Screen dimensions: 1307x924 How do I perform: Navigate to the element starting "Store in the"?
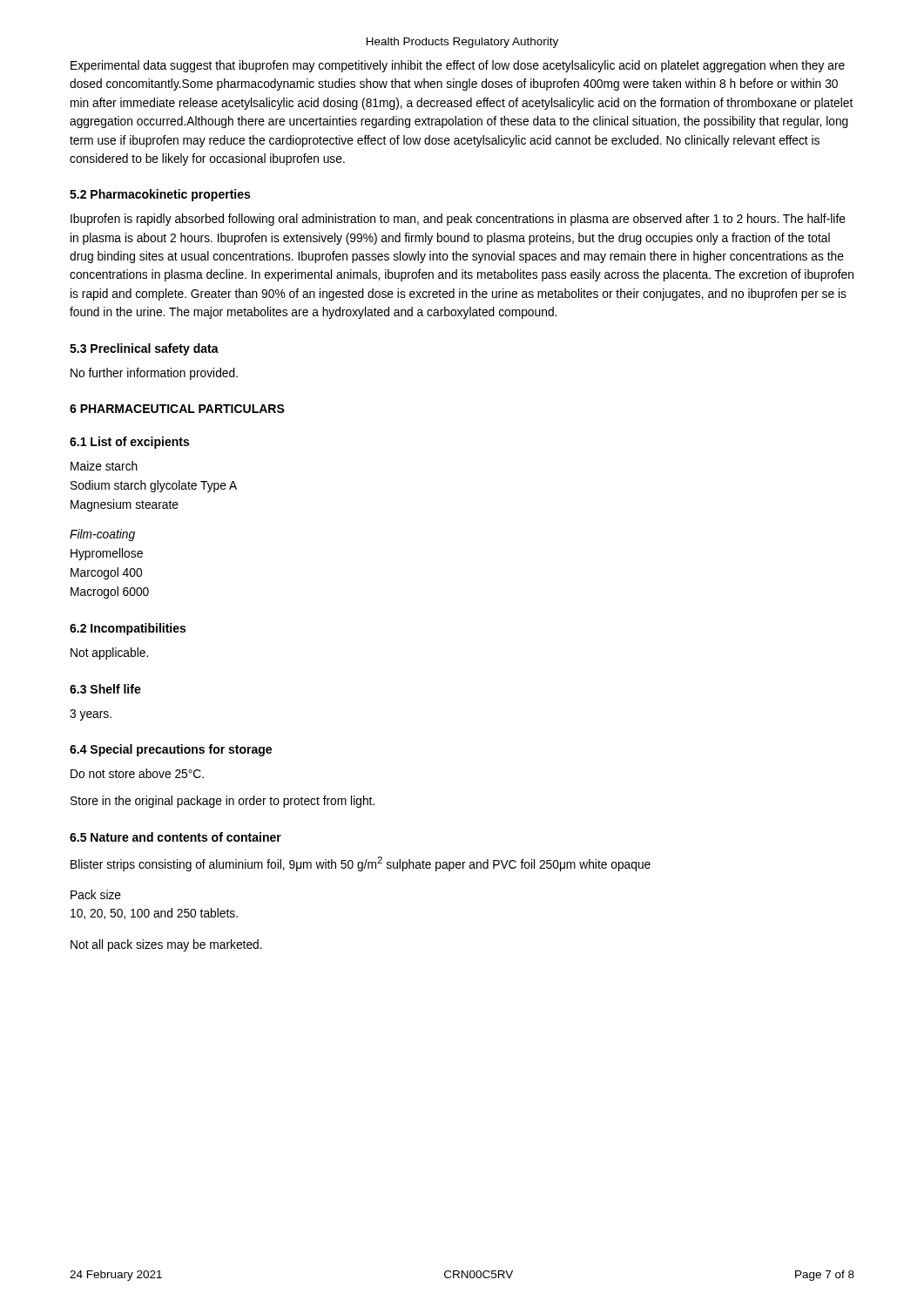223,802
